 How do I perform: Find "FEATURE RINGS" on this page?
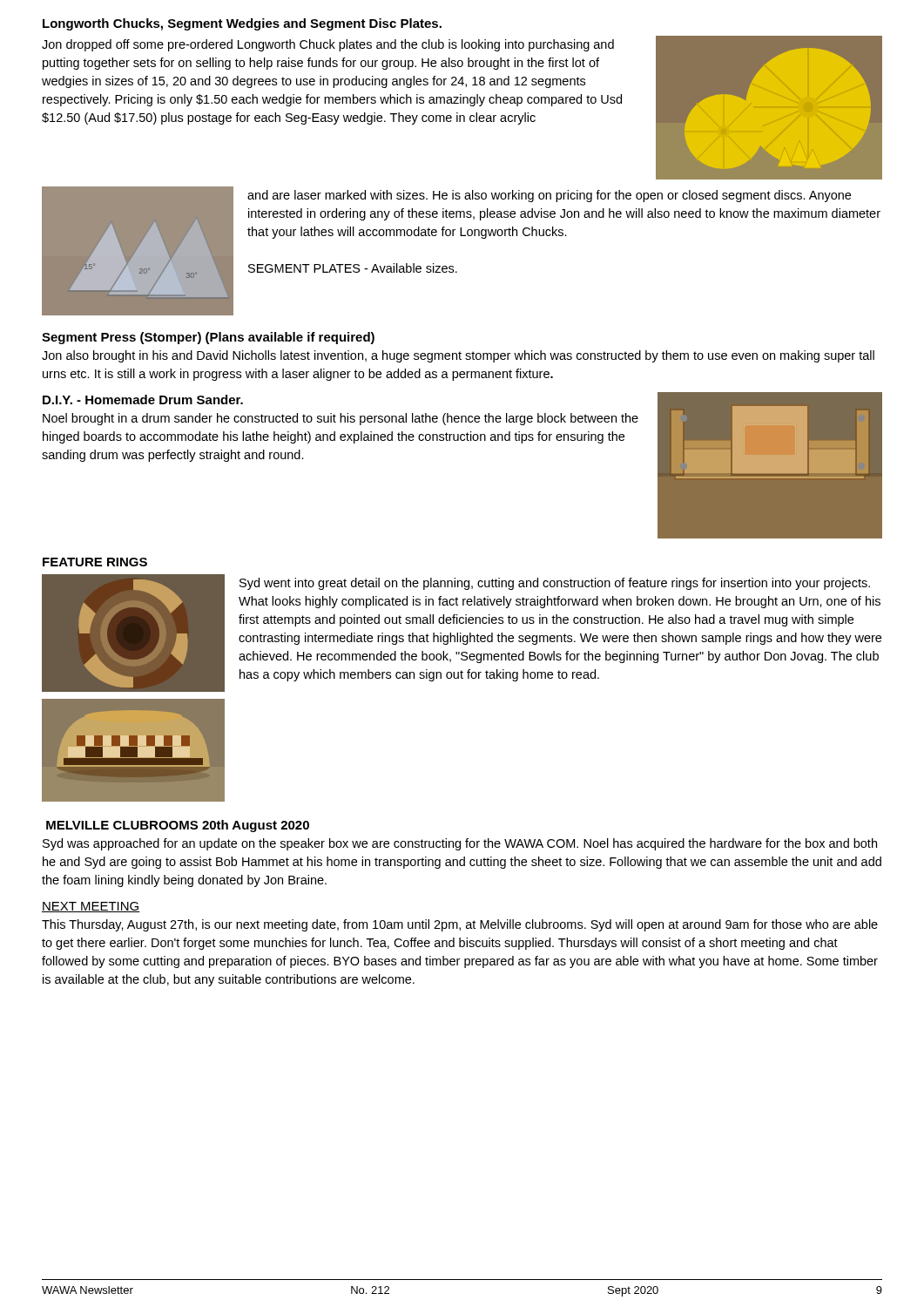[95, 562]
